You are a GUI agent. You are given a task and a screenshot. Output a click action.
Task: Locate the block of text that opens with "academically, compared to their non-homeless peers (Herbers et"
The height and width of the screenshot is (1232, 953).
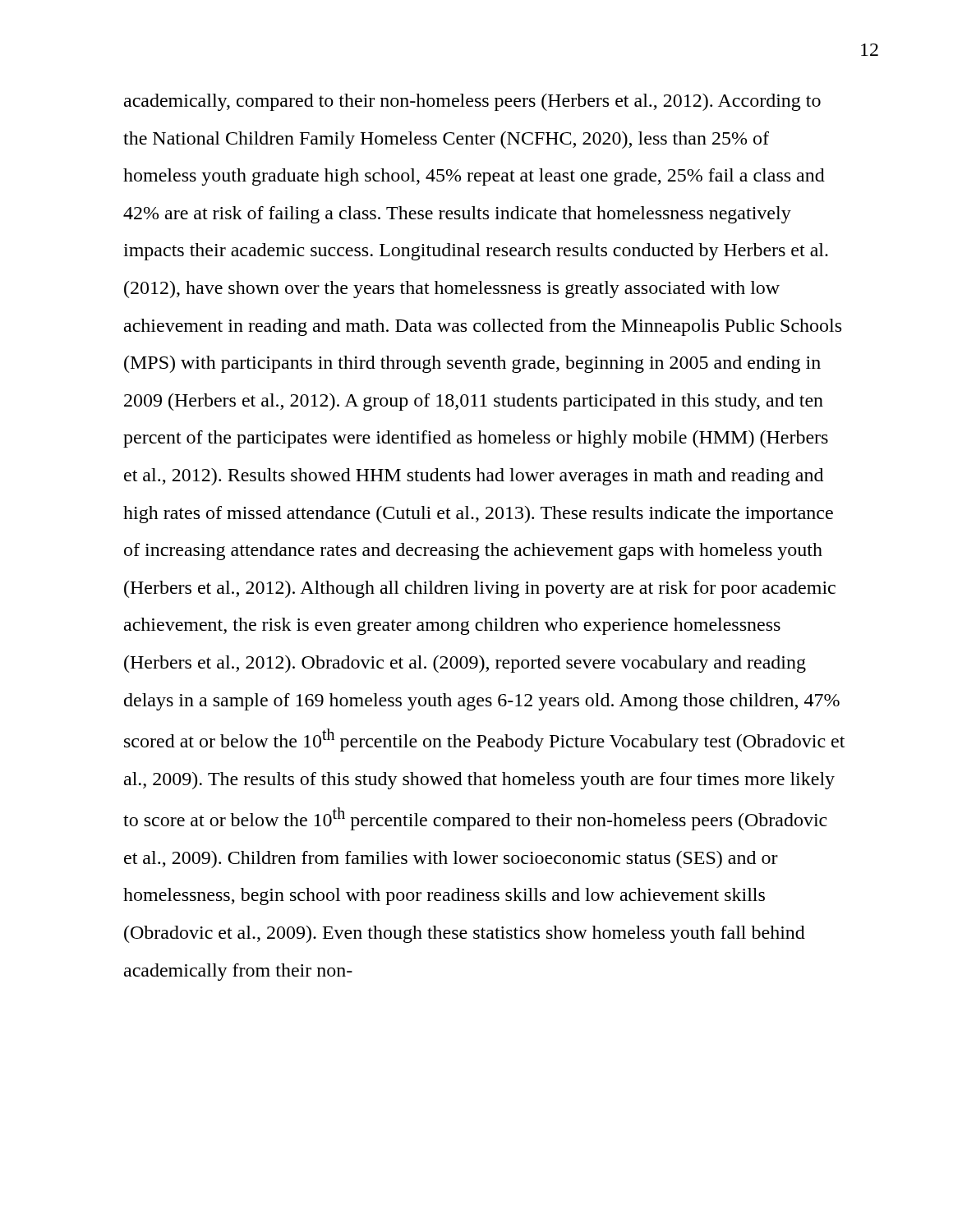click(x=485, y=536)
